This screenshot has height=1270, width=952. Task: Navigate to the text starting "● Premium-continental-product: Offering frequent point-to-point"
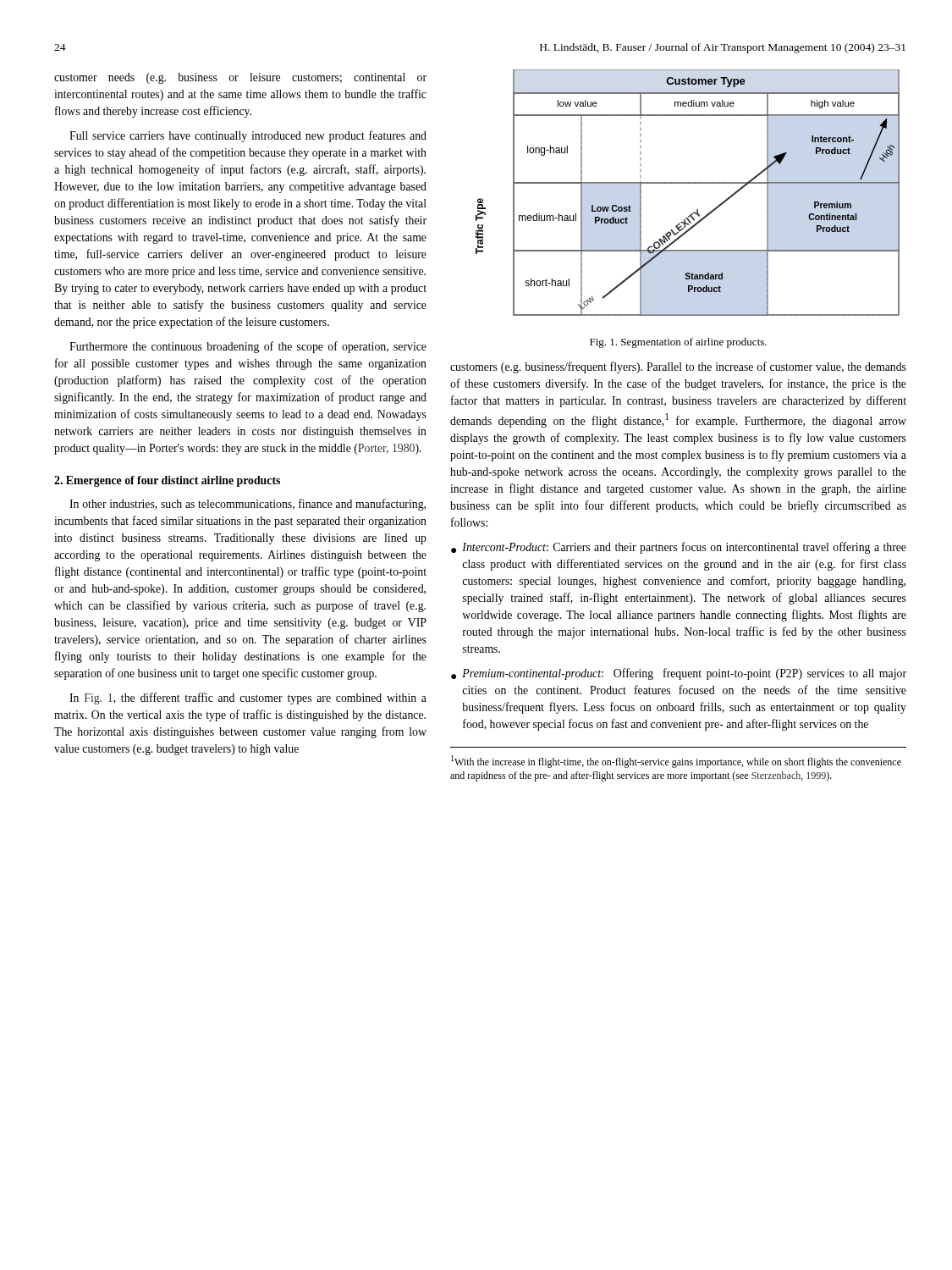click(678, 699)
